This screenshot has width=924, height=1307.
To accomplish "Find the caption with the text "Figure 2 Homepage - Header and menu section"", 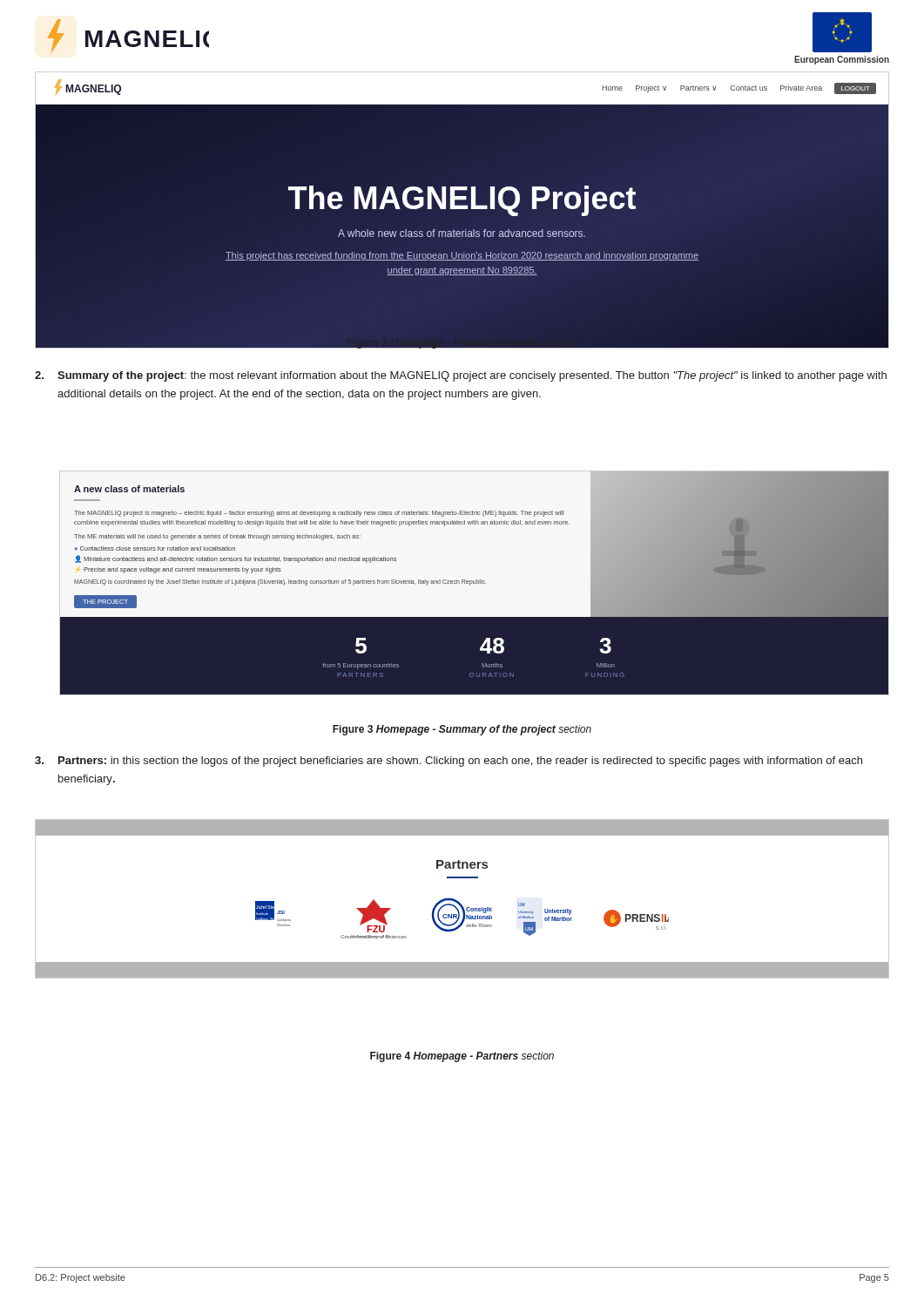I will click(462, 342).
